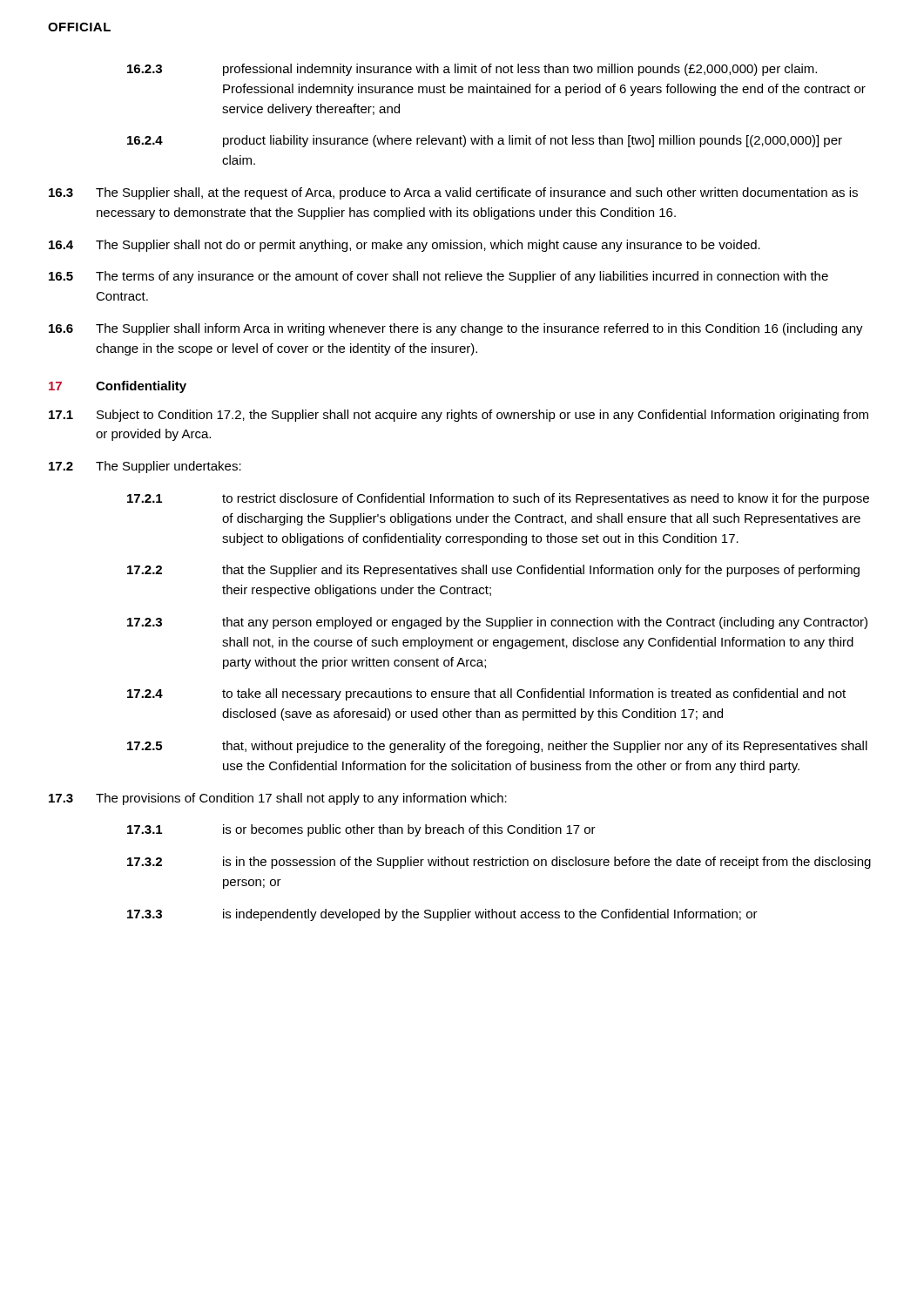Locate the region starting "17 Confidentiality"
The width and height of the screenshot is (924, 1307).
pos(117,385)
